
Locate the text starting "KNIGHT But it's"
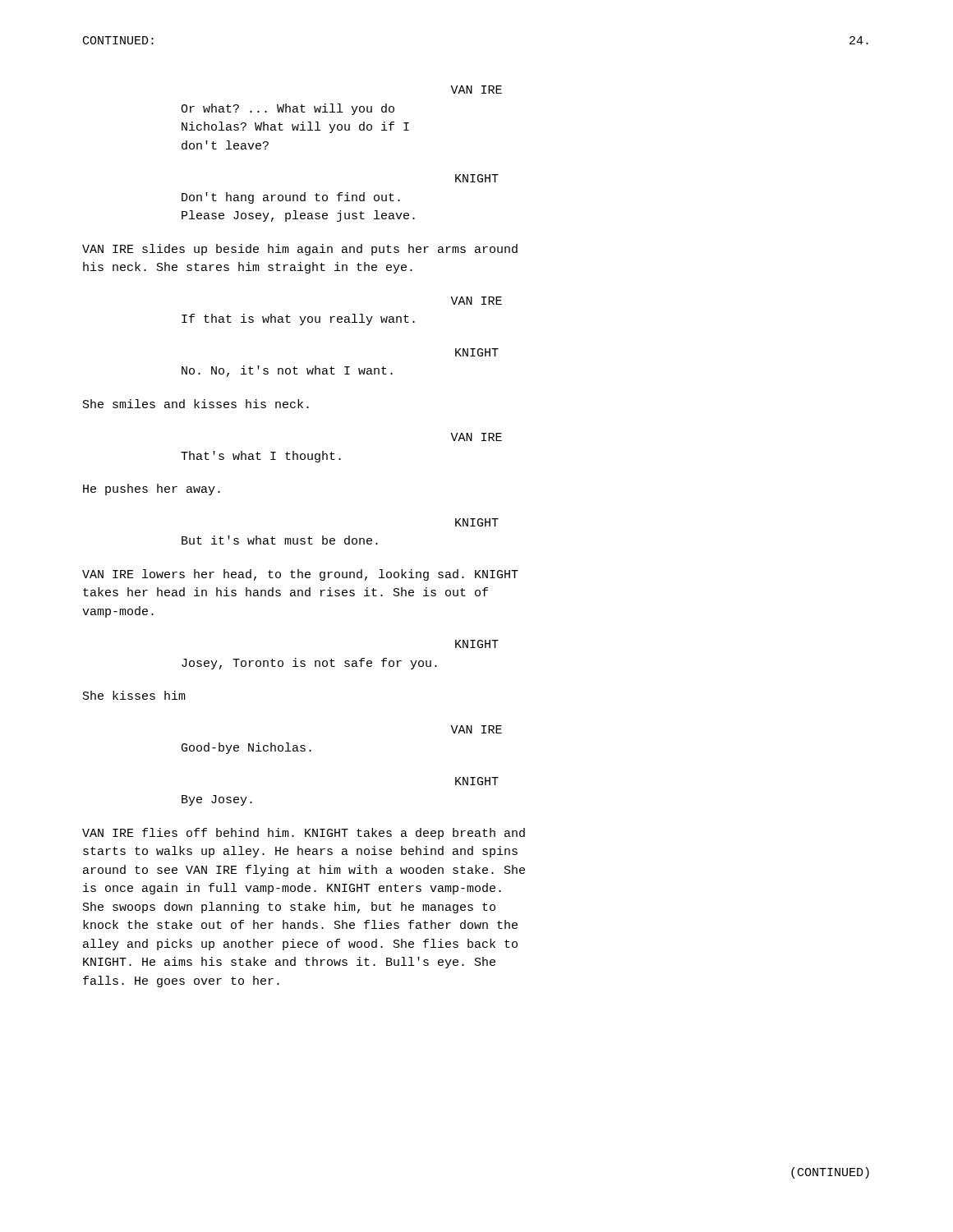476,533
